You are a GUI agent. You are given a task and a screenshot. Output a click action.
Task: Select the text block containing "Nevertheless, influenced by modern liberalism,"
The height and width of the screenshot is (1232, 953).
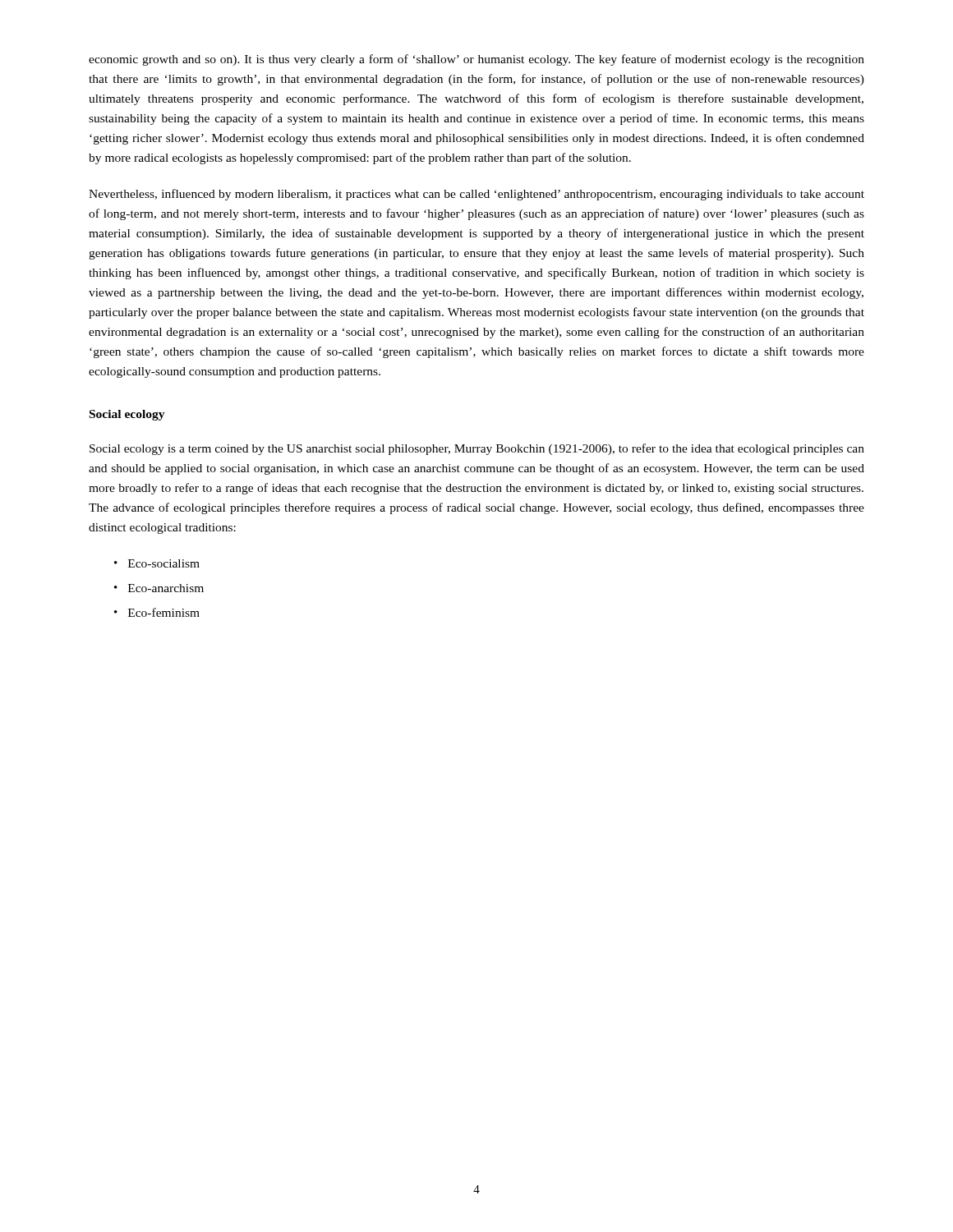(476, 282)
